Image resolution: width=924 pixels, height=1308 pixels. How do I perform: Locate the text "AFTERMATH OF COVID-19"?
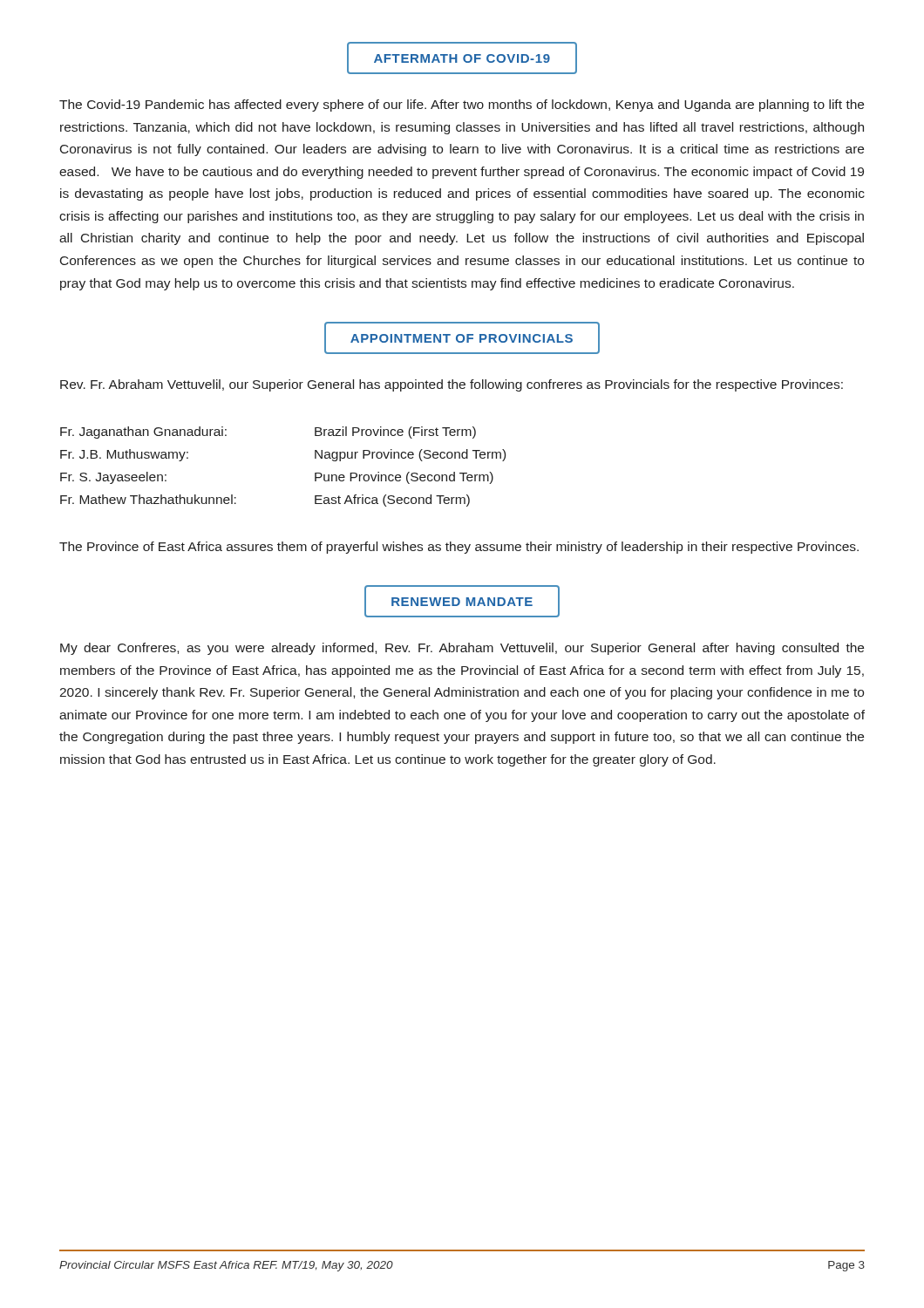pyautogui.click(x=462, y=58)
